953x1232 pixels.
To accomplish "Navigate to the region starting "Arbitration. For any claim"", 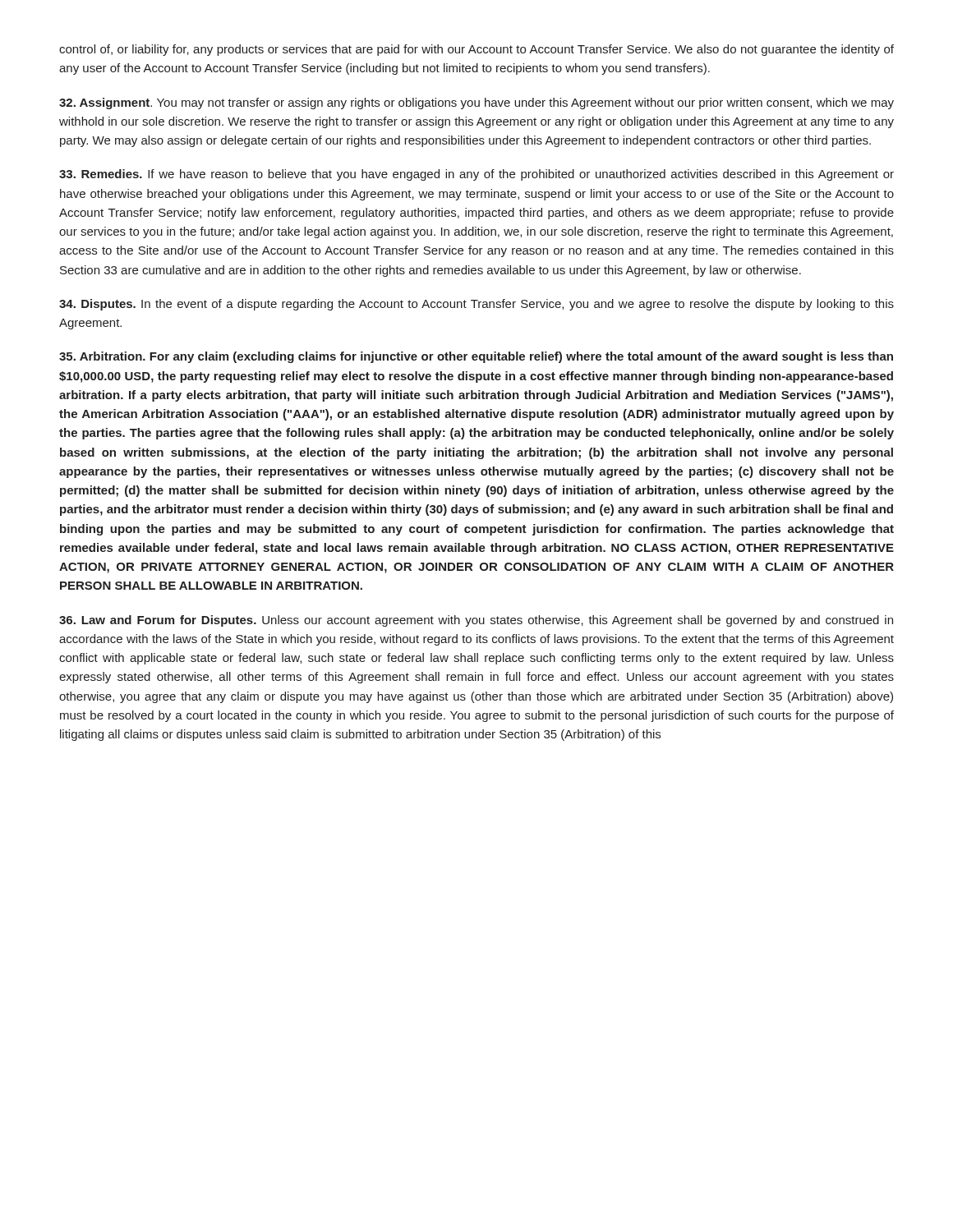I will (476, 471).
